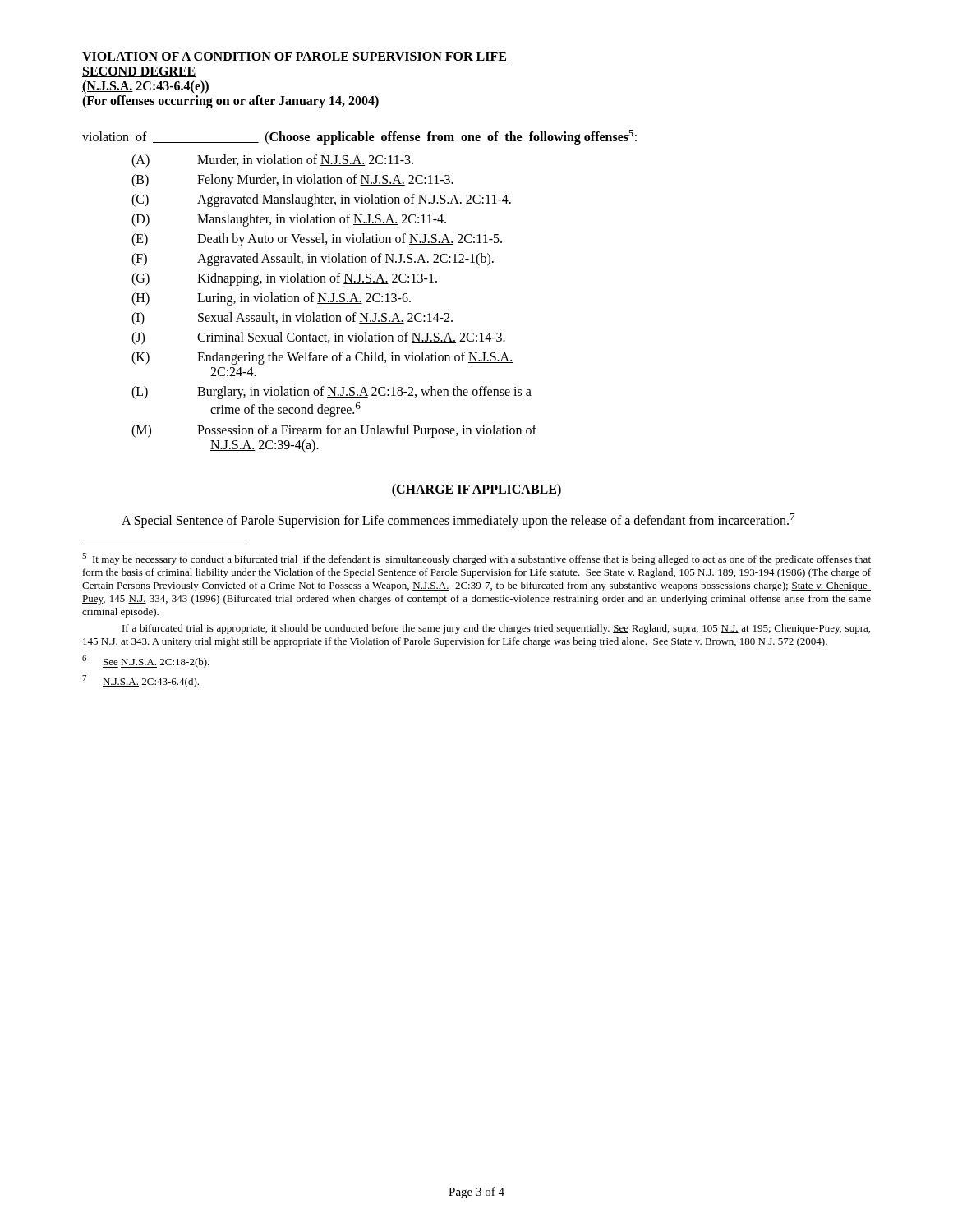This screenshot has width=953, height=1232.
Task: Select the text starting "(G) Kidnapping, in violation of N.J.S.A. 2C:13-1."
Action: 284,279
